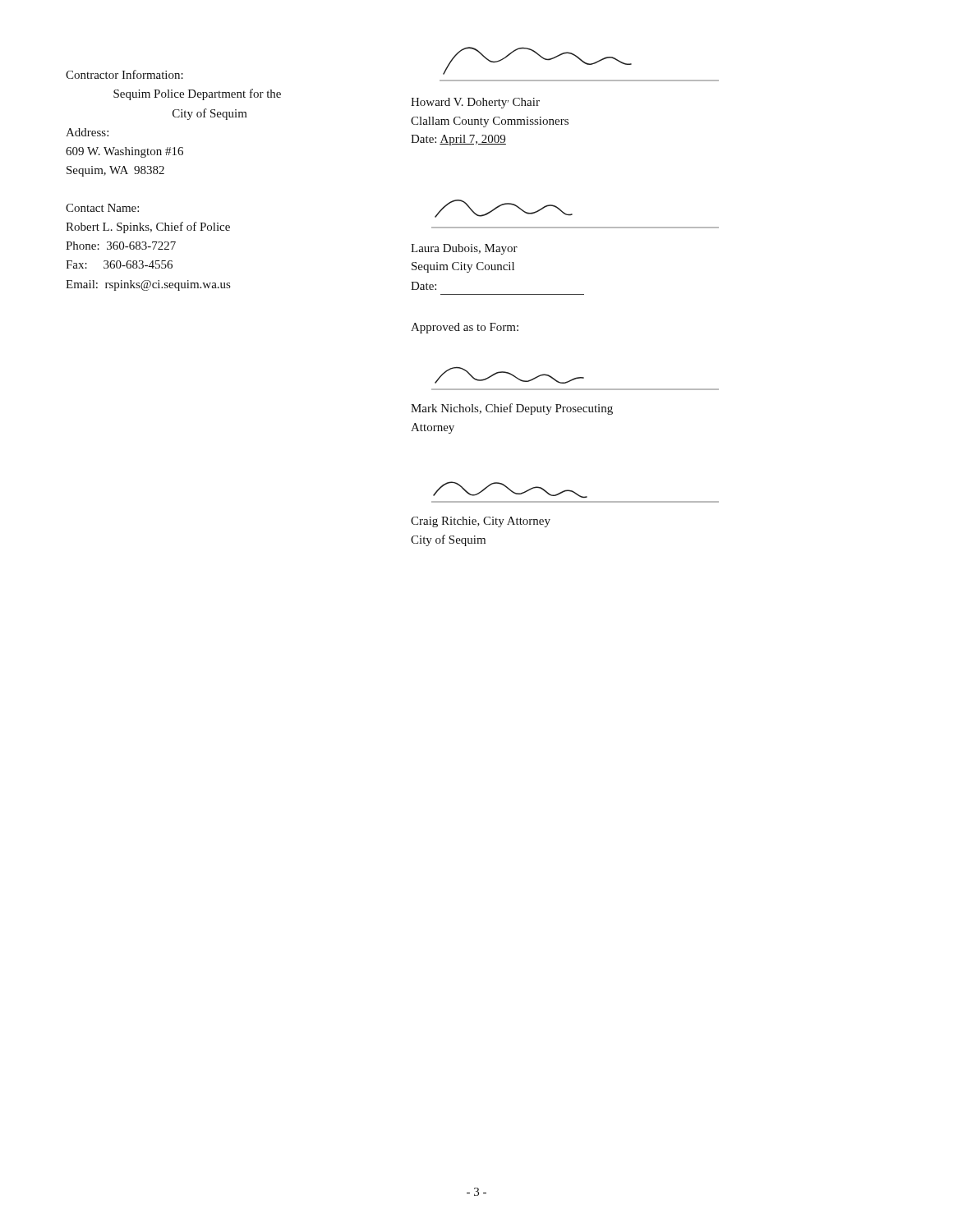Locate the text block with the text "Laura Dubois, Mayor Sequim City"
The height and width of the screenshot is (1232, 953).
[x=498, y=268]
